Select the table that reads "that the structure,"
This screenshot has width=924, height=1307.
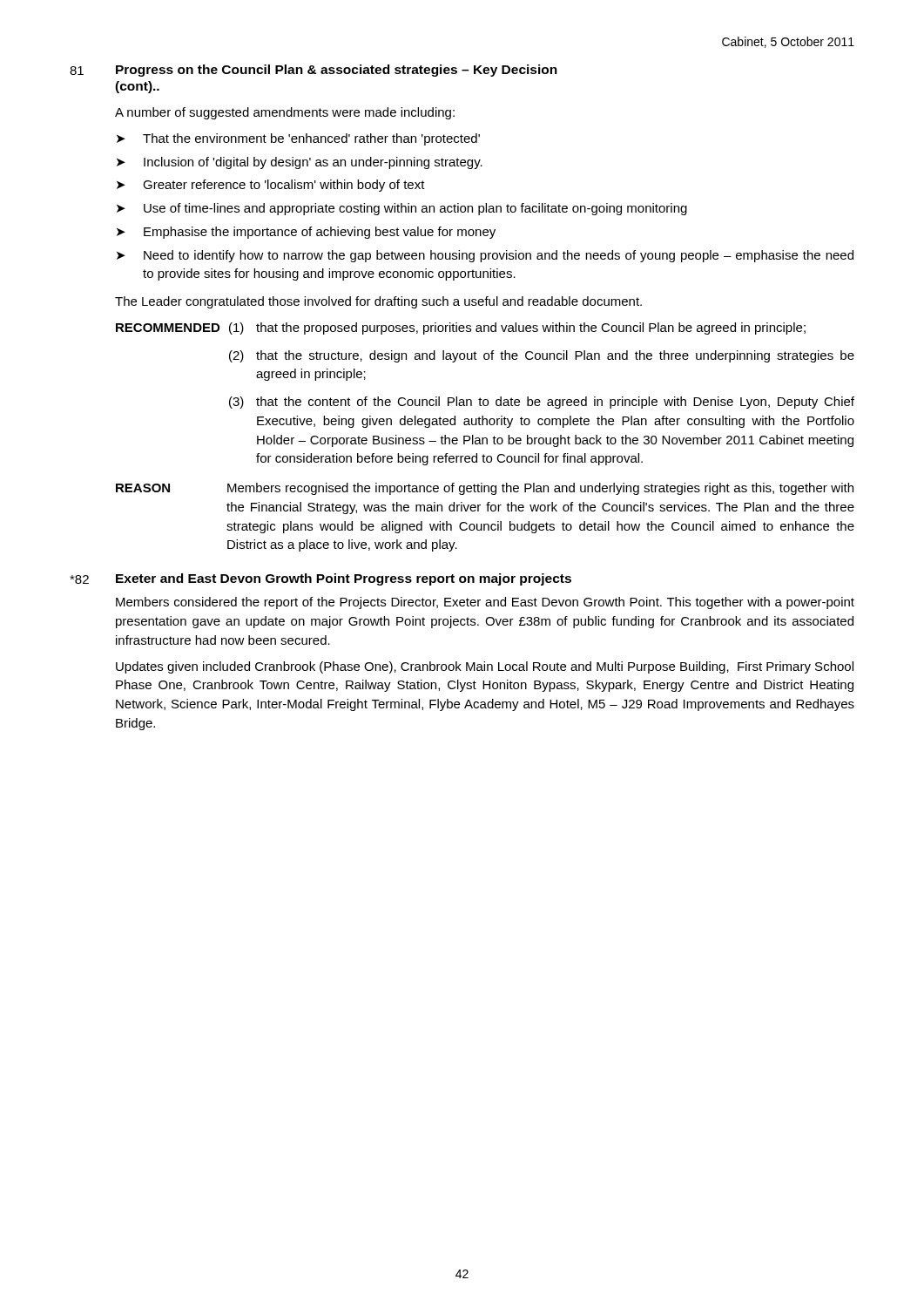pyautogui.click(x=485, y=395)
